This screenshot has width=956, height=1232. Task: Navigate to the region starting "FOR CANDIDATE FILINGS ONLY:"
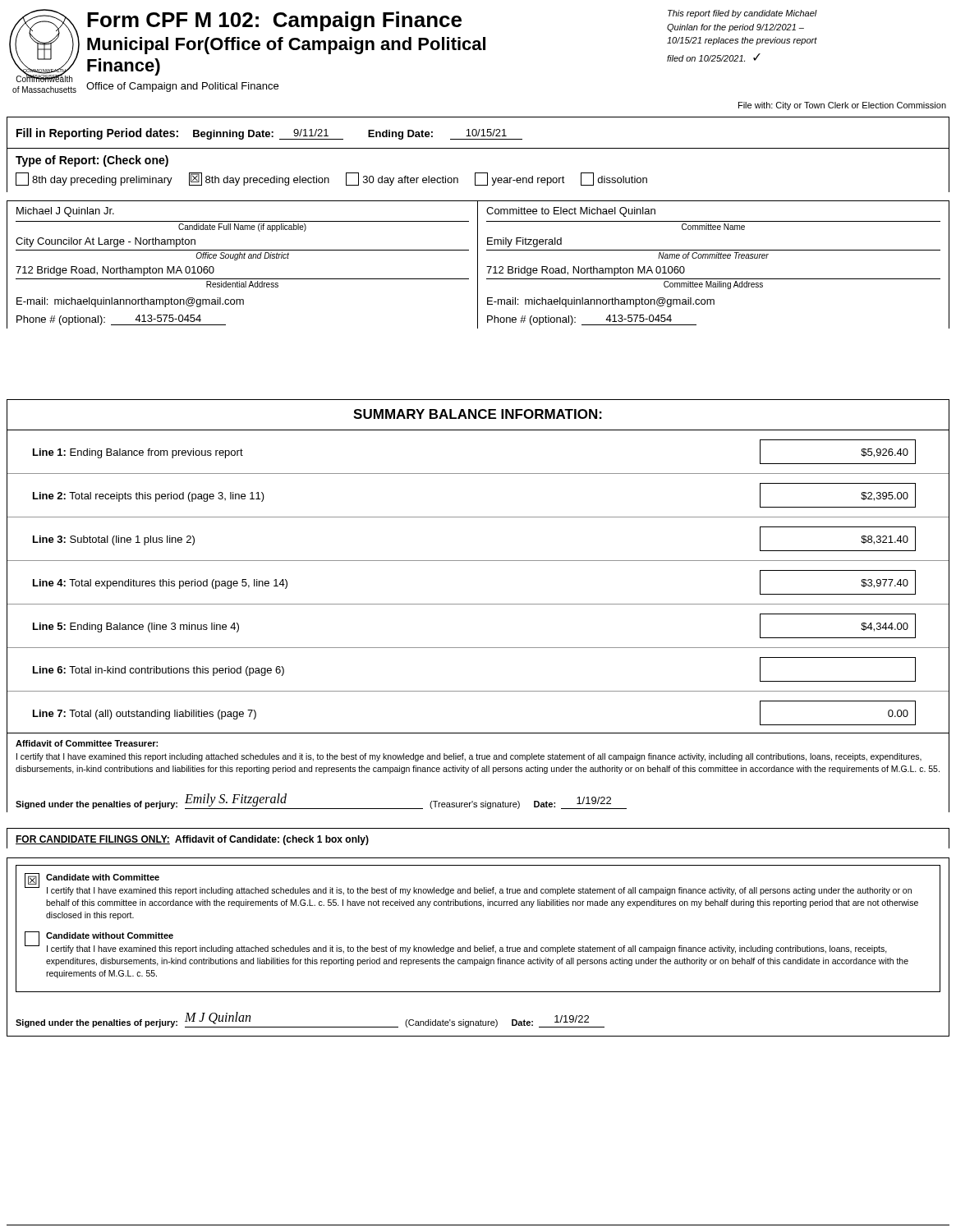[x=192, y=839]
